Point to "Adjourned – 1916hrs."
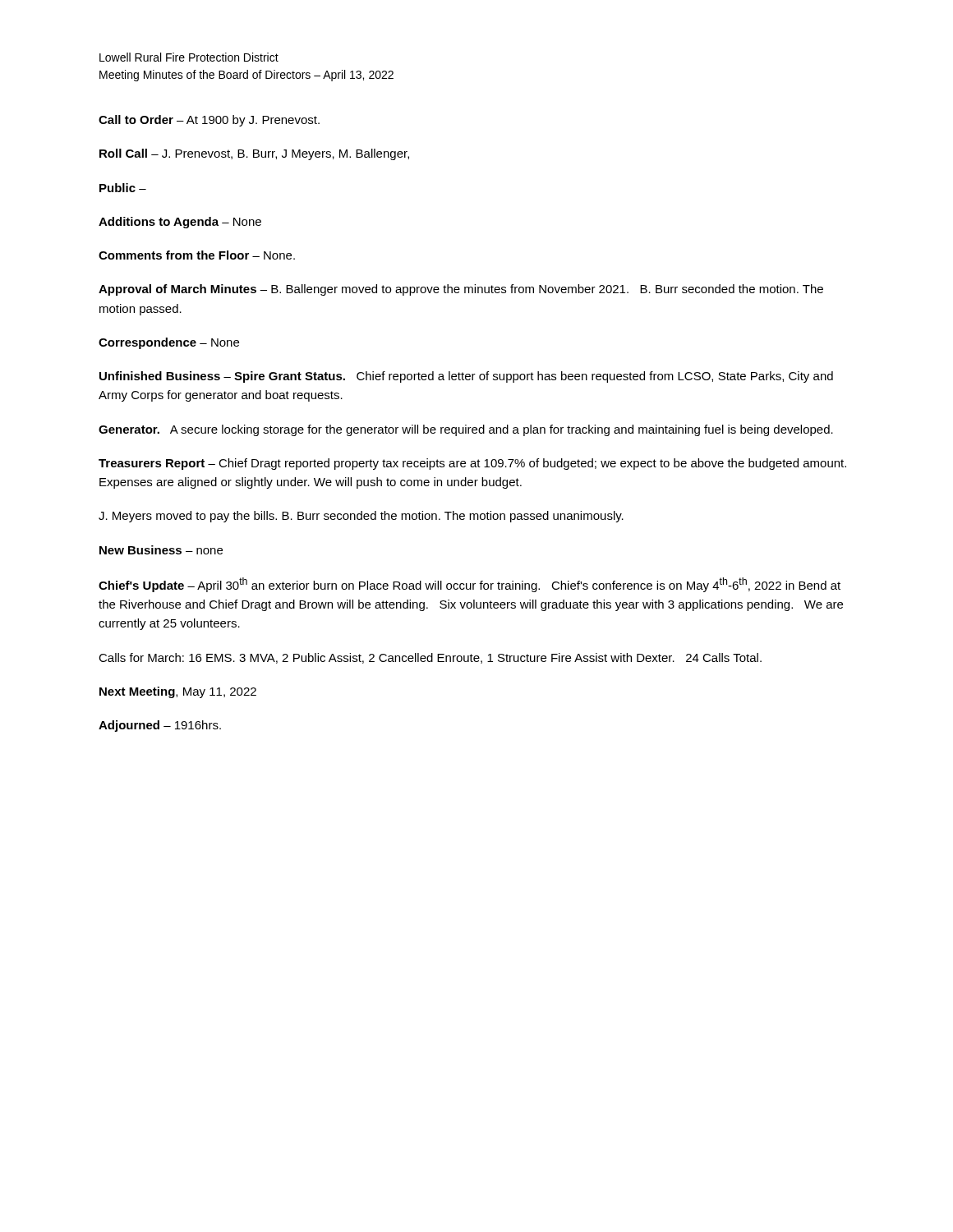The image size is (953, 1232). 160,725
